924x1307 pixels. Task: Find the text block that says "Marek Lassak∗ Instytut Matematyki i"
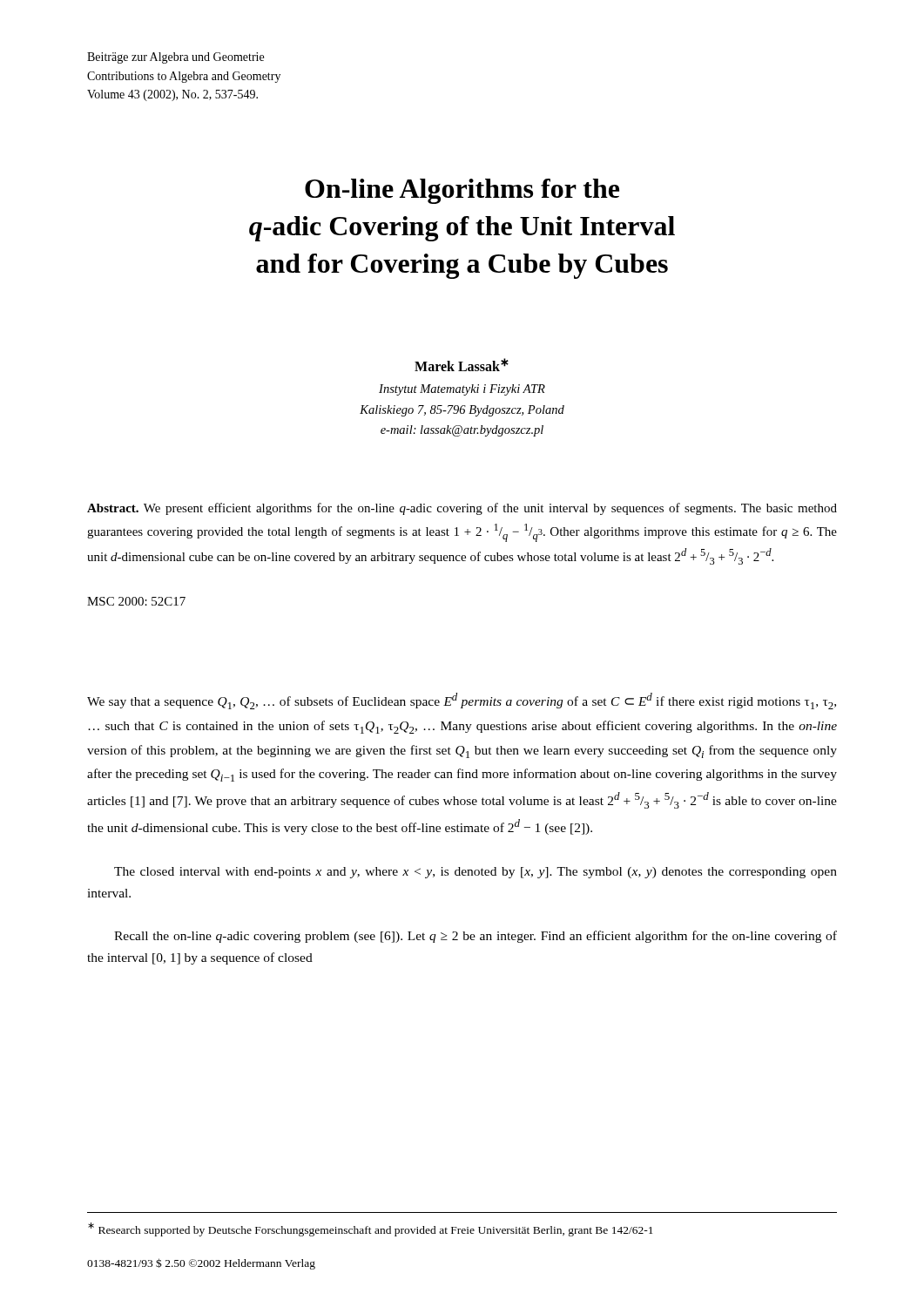coord(462,398)
